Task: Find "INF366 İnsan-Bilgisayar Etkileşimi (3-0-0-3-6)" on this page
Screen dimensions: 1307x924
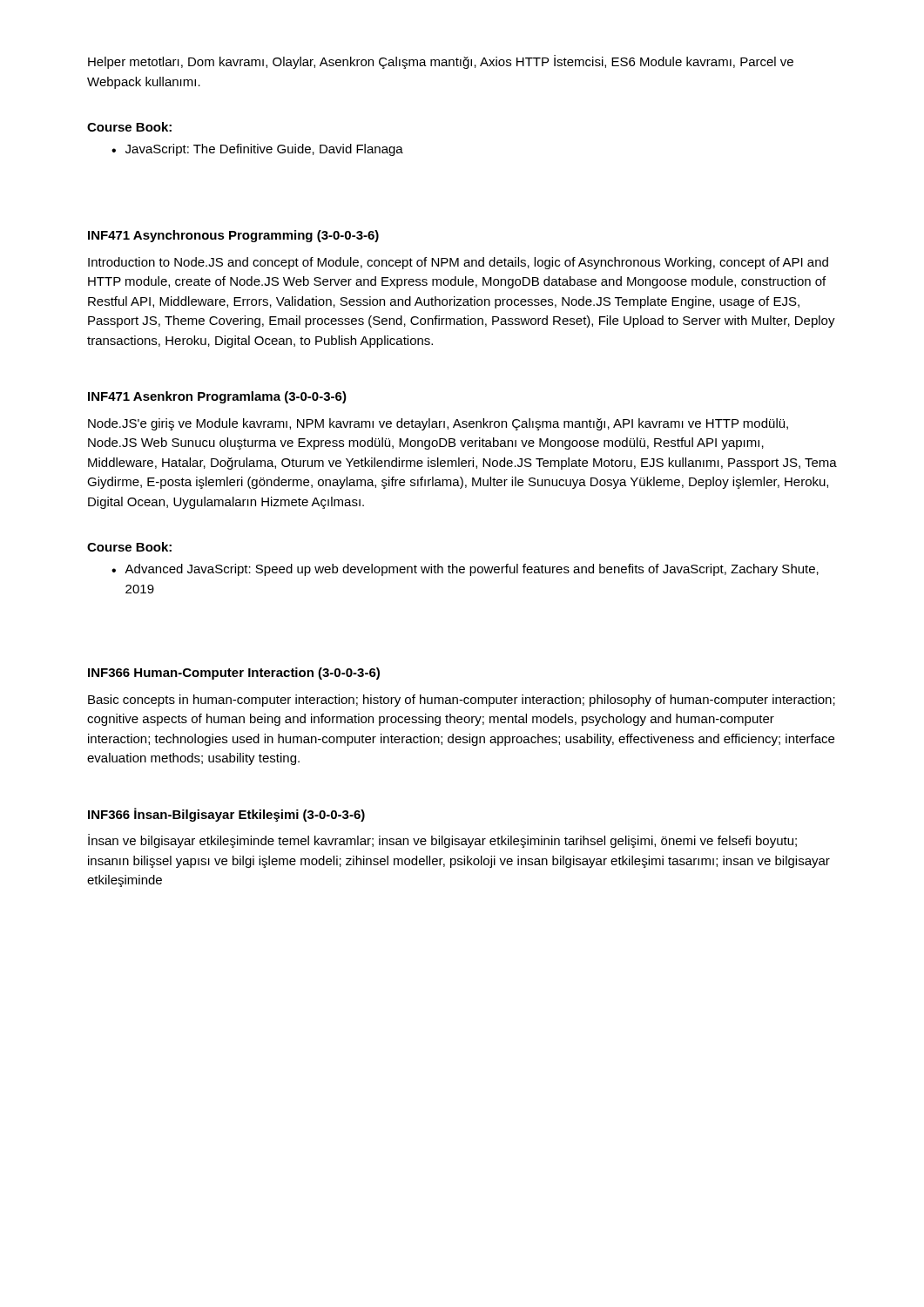Action: pos(226,814)
